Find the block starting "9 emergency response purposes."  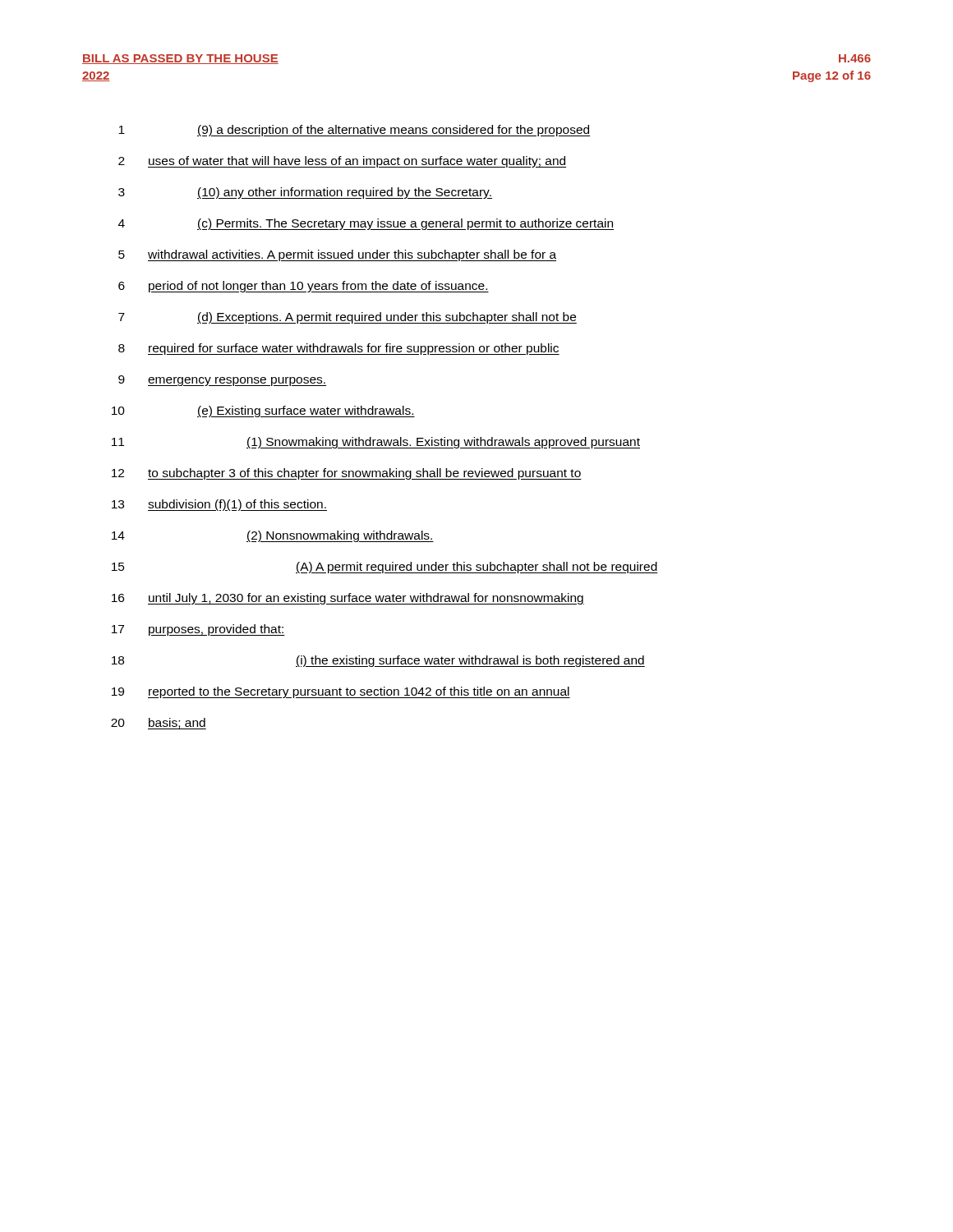point(222,381)
